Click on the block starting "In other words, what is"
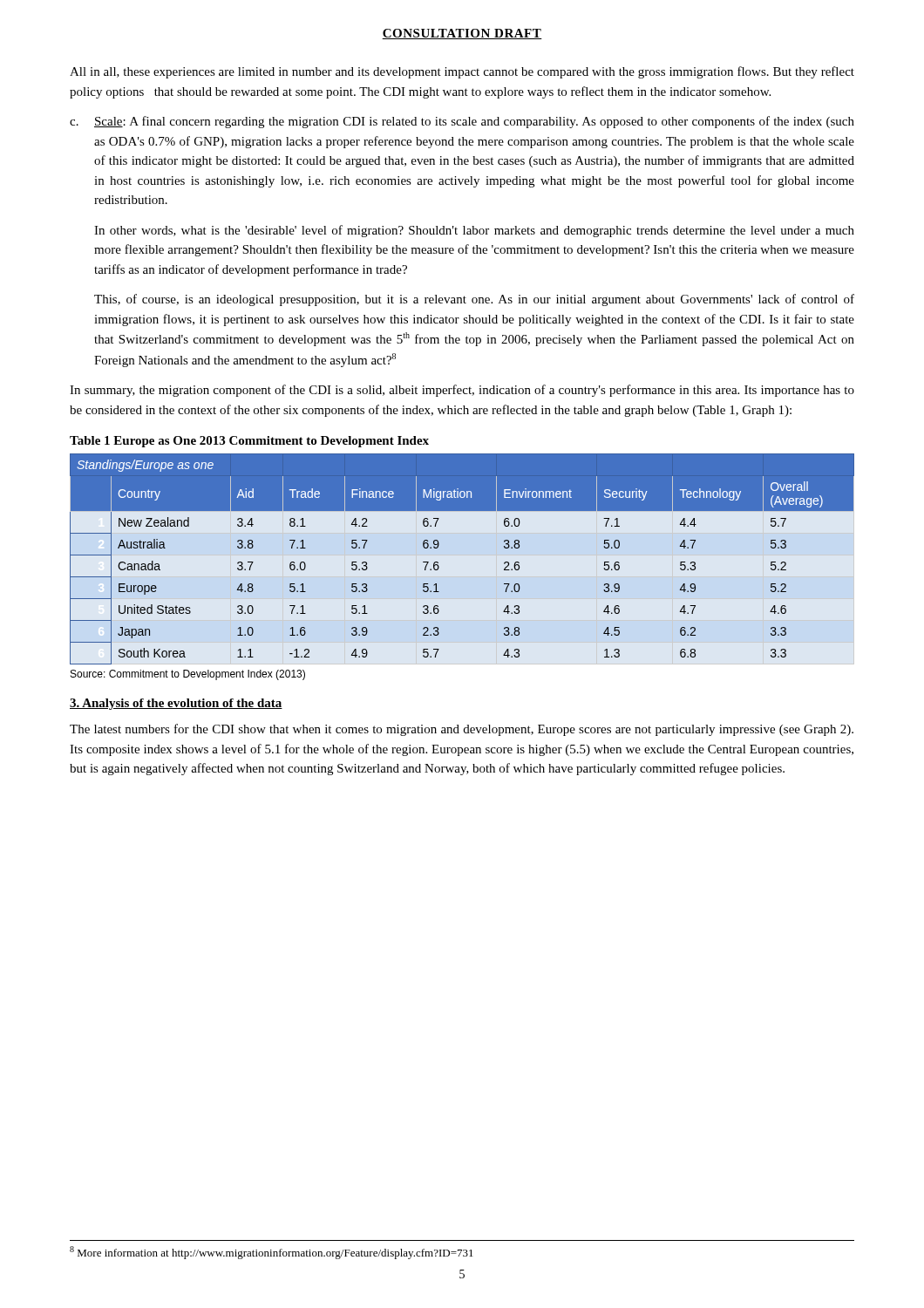The height and width of the screenshot is (1308, 924). pos(474,249)
